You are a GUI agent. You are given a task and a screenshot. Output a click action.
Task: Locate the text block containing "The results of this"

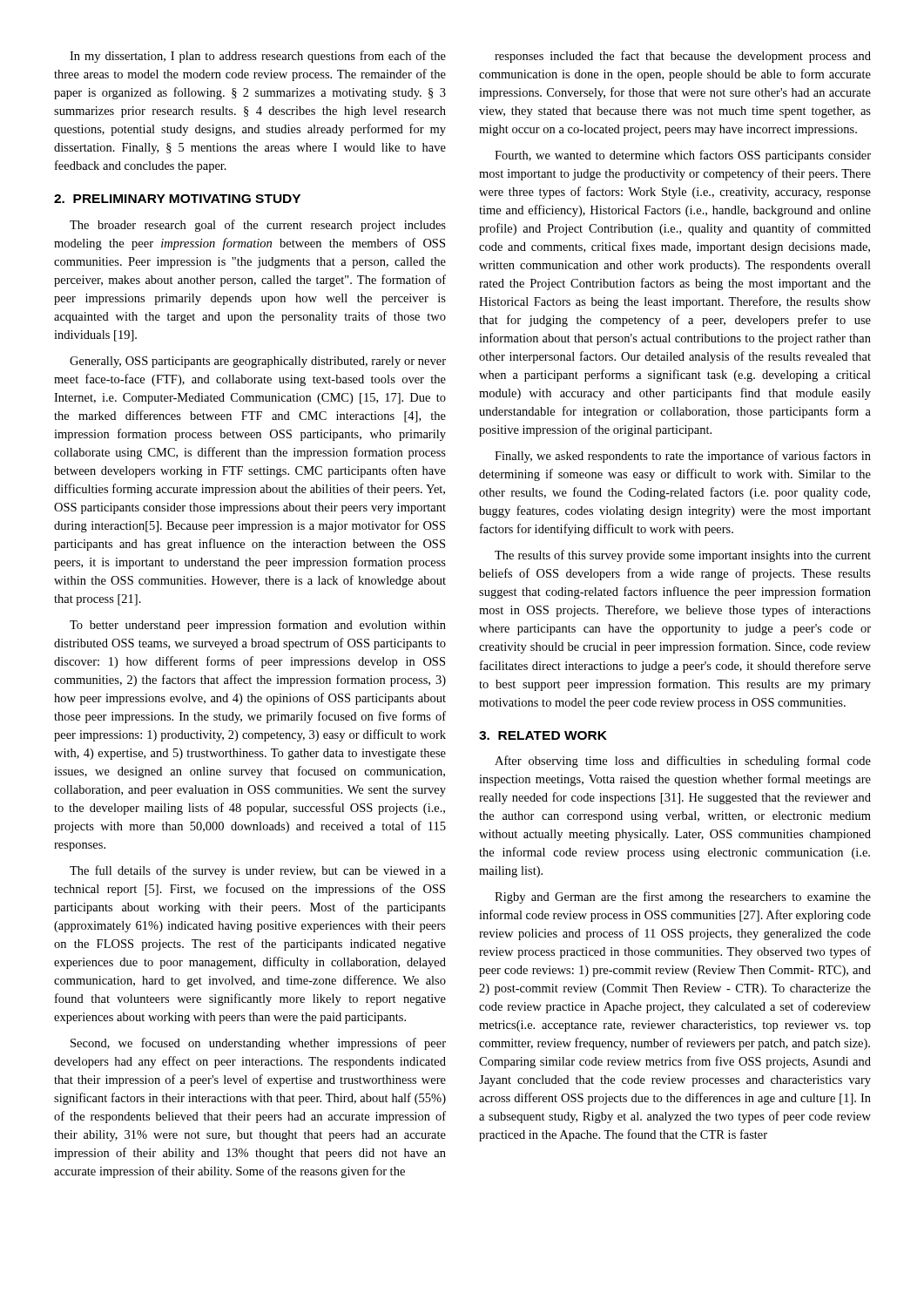click(675, 629)
